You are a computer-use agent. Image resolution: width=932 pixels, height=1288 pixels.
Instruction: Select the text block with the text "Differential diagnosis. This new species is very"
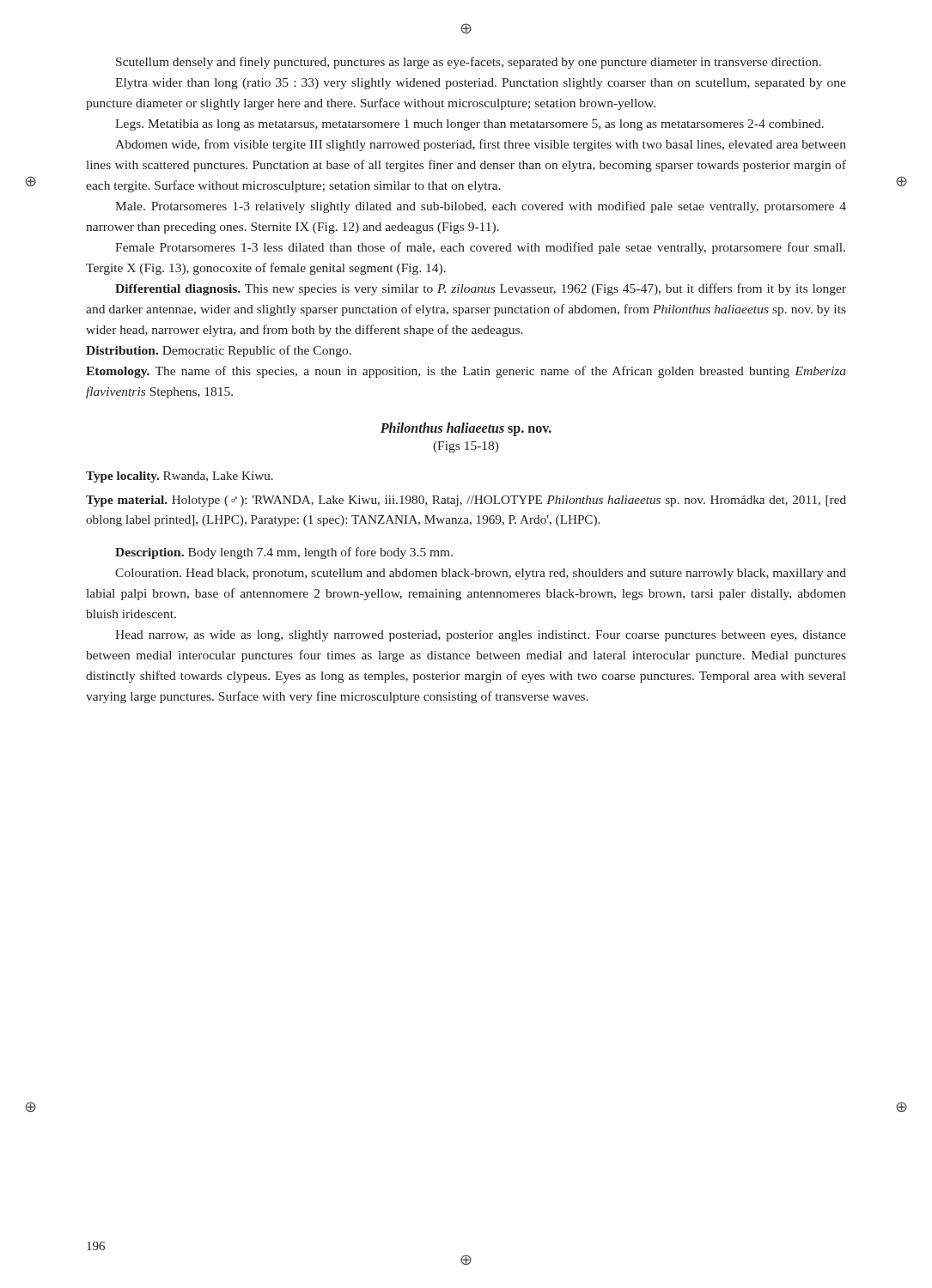coord(466,309)
